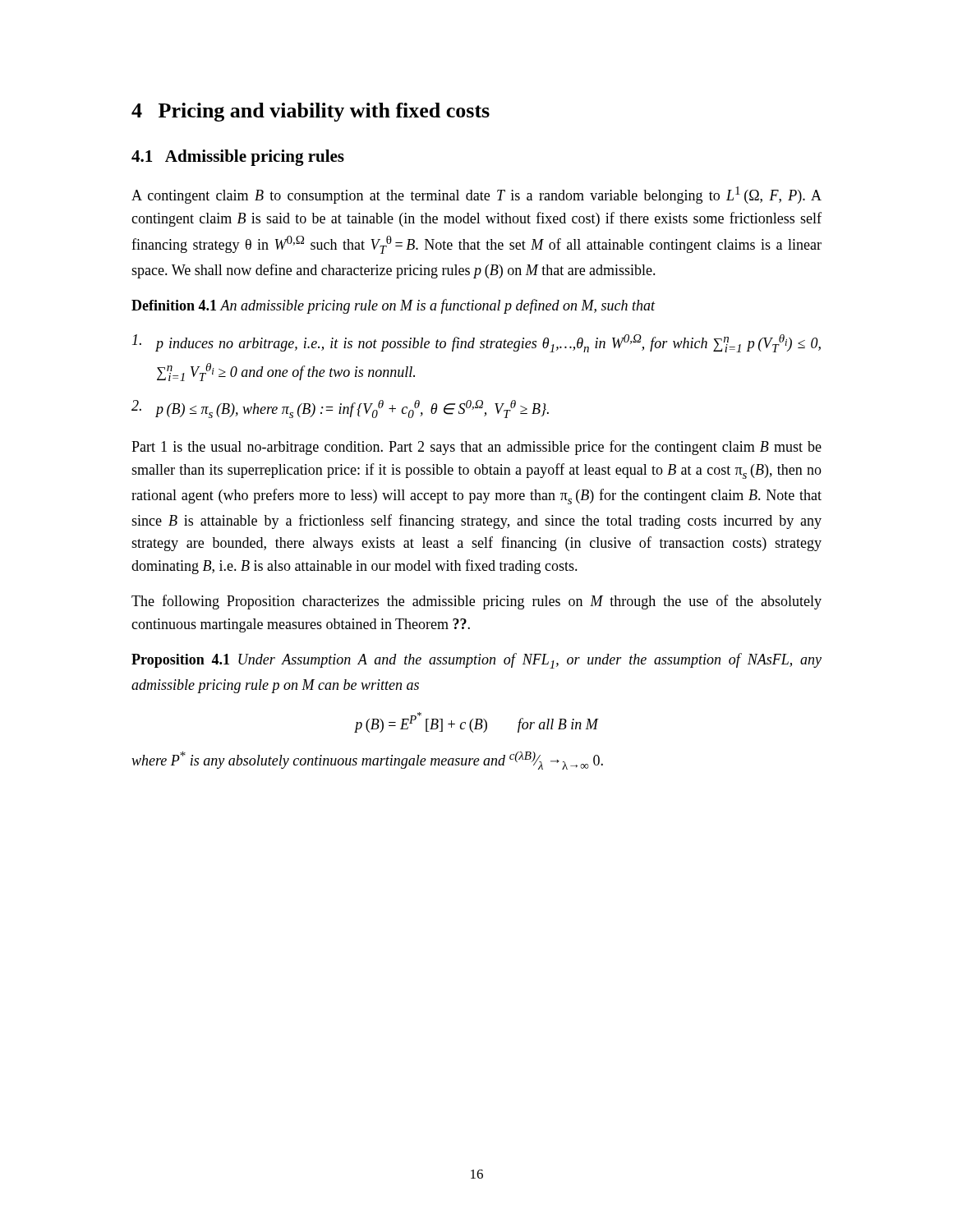
Task: Find the block on this page that starts "Part 1 is"
Action: pos(476,507)
